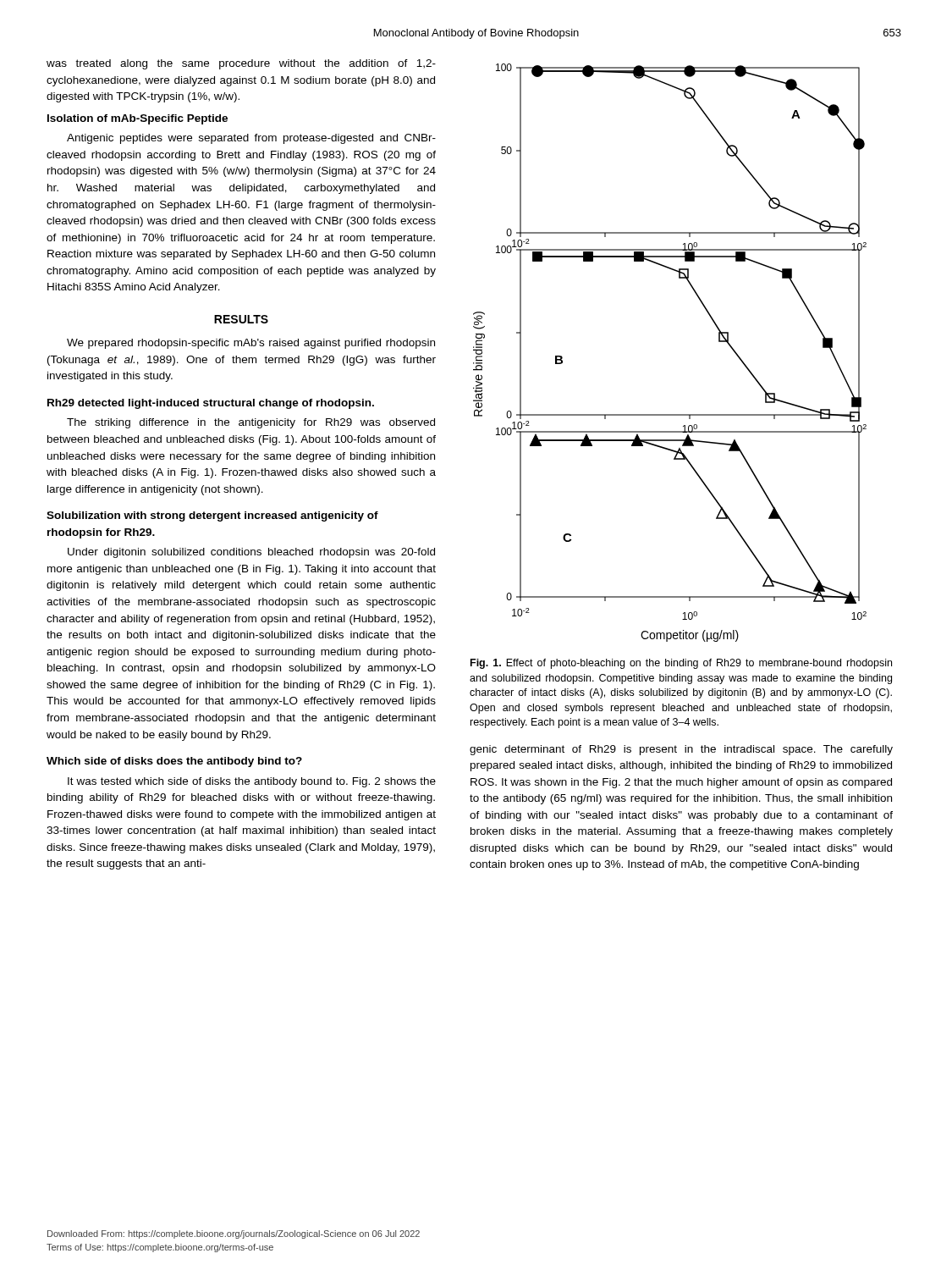
Task: Select the section header that reads "Which side of disks does the"
Action: (x=174, y=761)
